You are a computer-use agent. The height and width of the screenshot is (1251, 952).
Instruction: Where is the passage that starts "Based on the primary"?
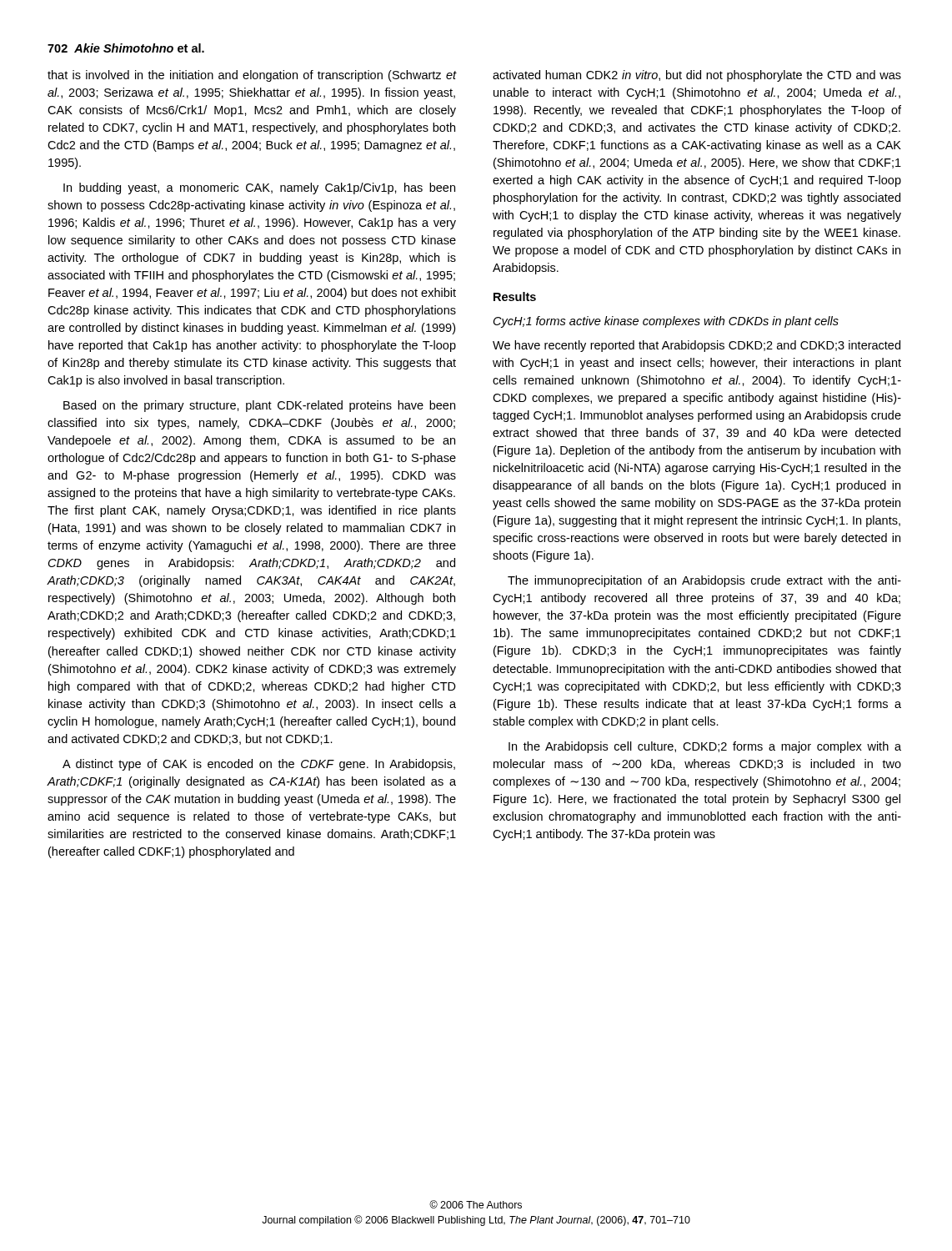tap(252, 572)
